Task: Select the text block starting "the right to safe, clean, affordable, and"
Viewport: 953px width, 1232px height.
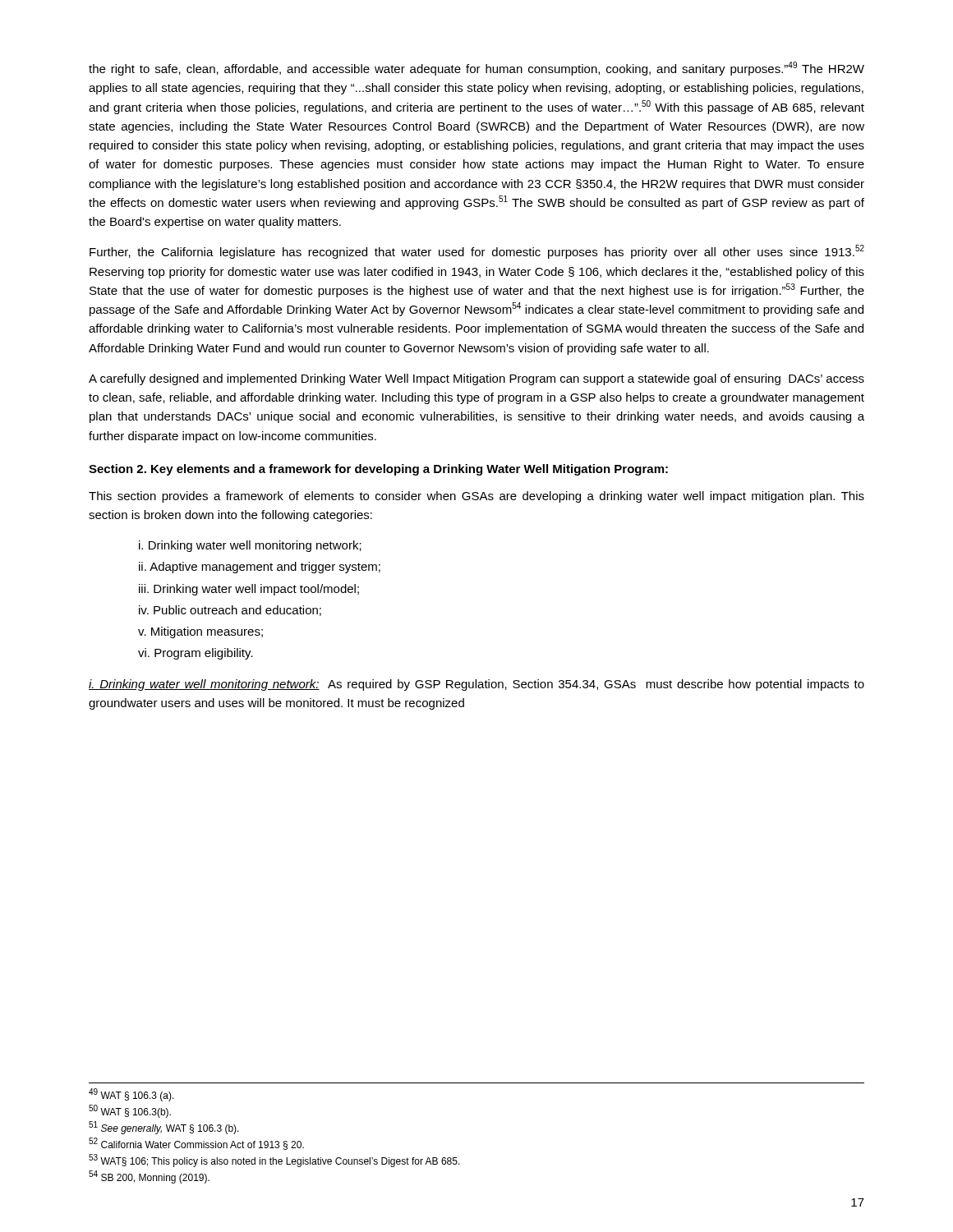Action: pyautogui.click(x=476, y=145)
